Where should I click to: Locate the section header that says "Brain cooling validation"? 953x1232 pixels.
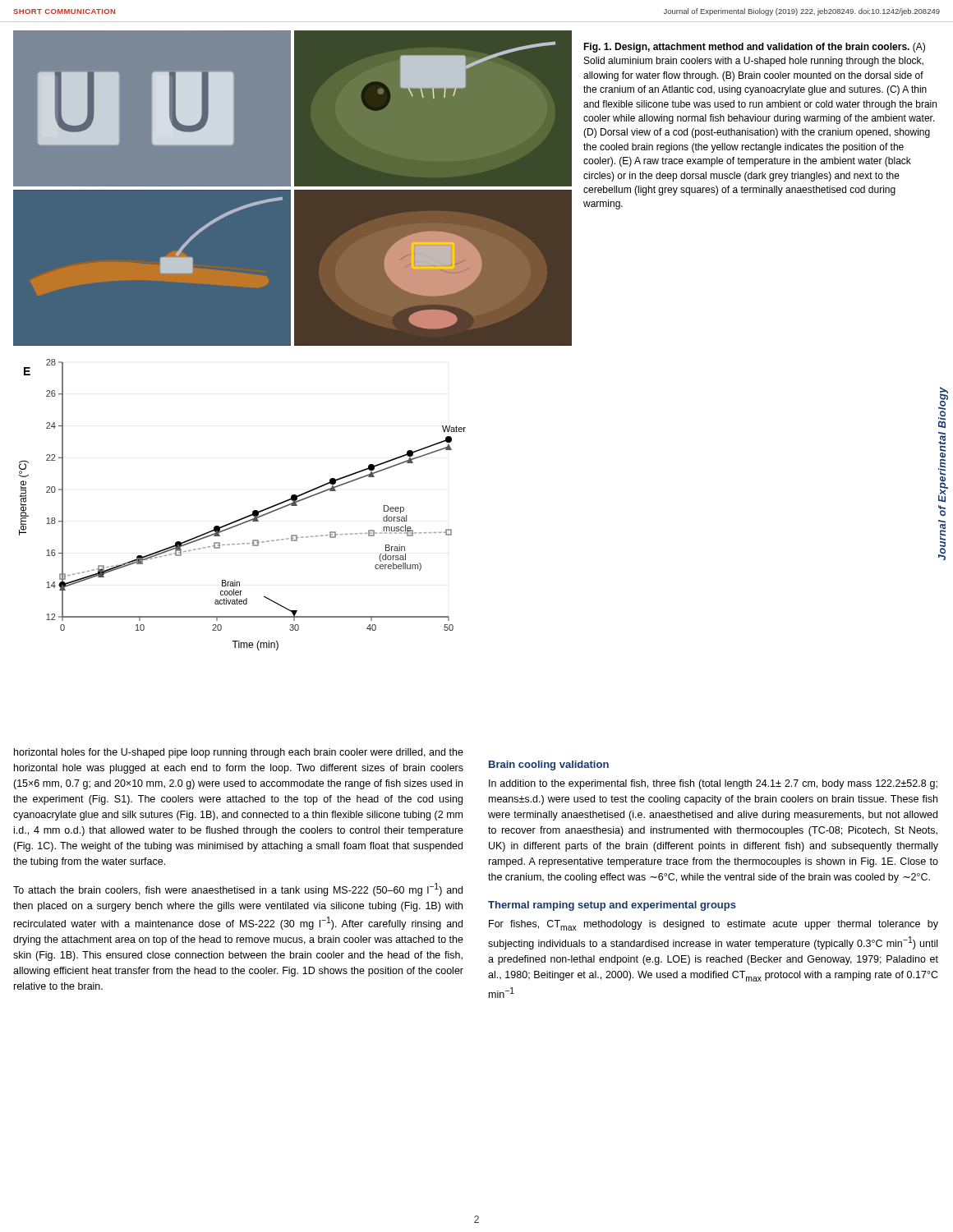tap(549, 764)
